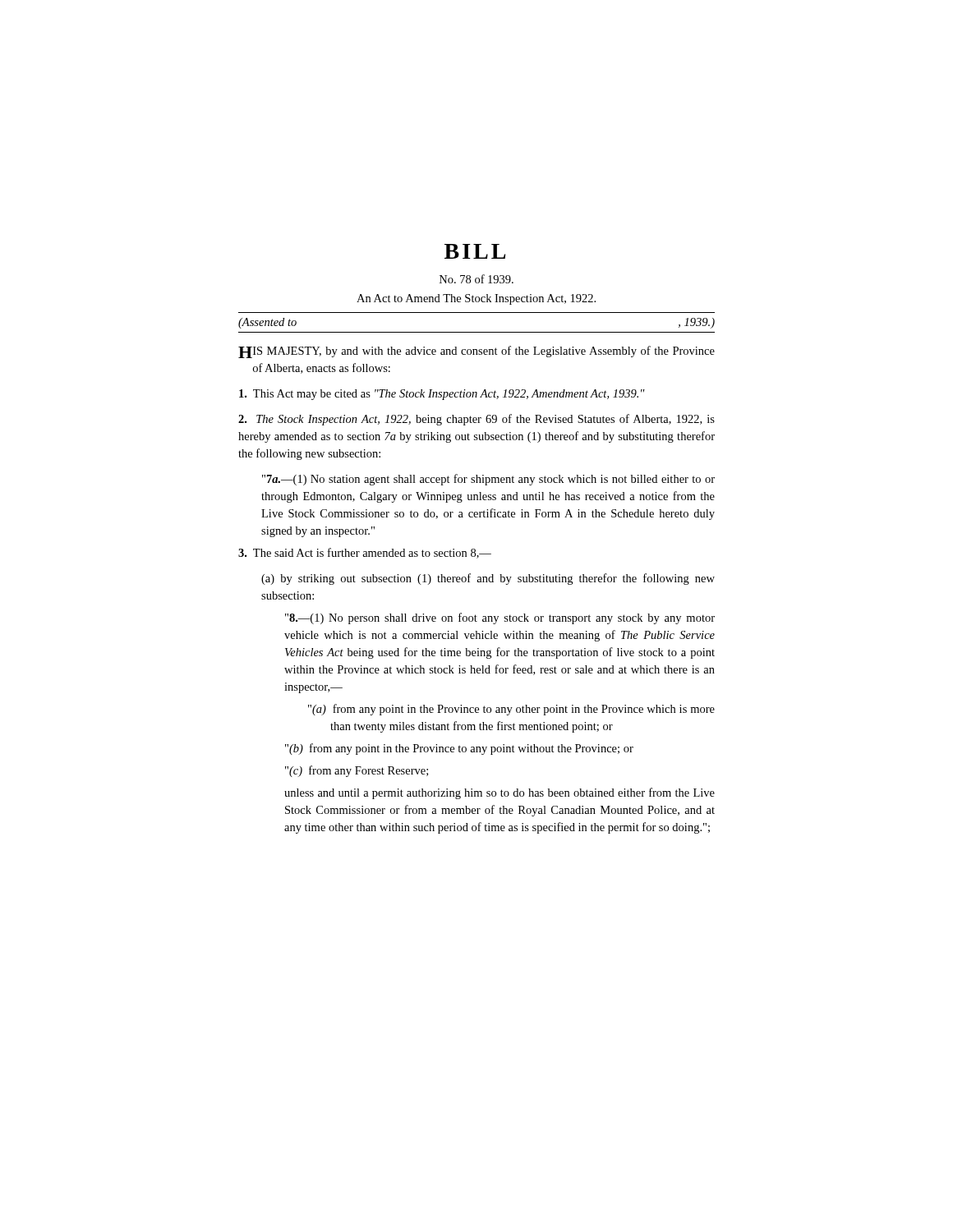Image resolution: width=953 pixels, height=1232 pixels.
Task: Select the list item with the text ""(b) from any point in the"
Action: (x=459, y=749)
